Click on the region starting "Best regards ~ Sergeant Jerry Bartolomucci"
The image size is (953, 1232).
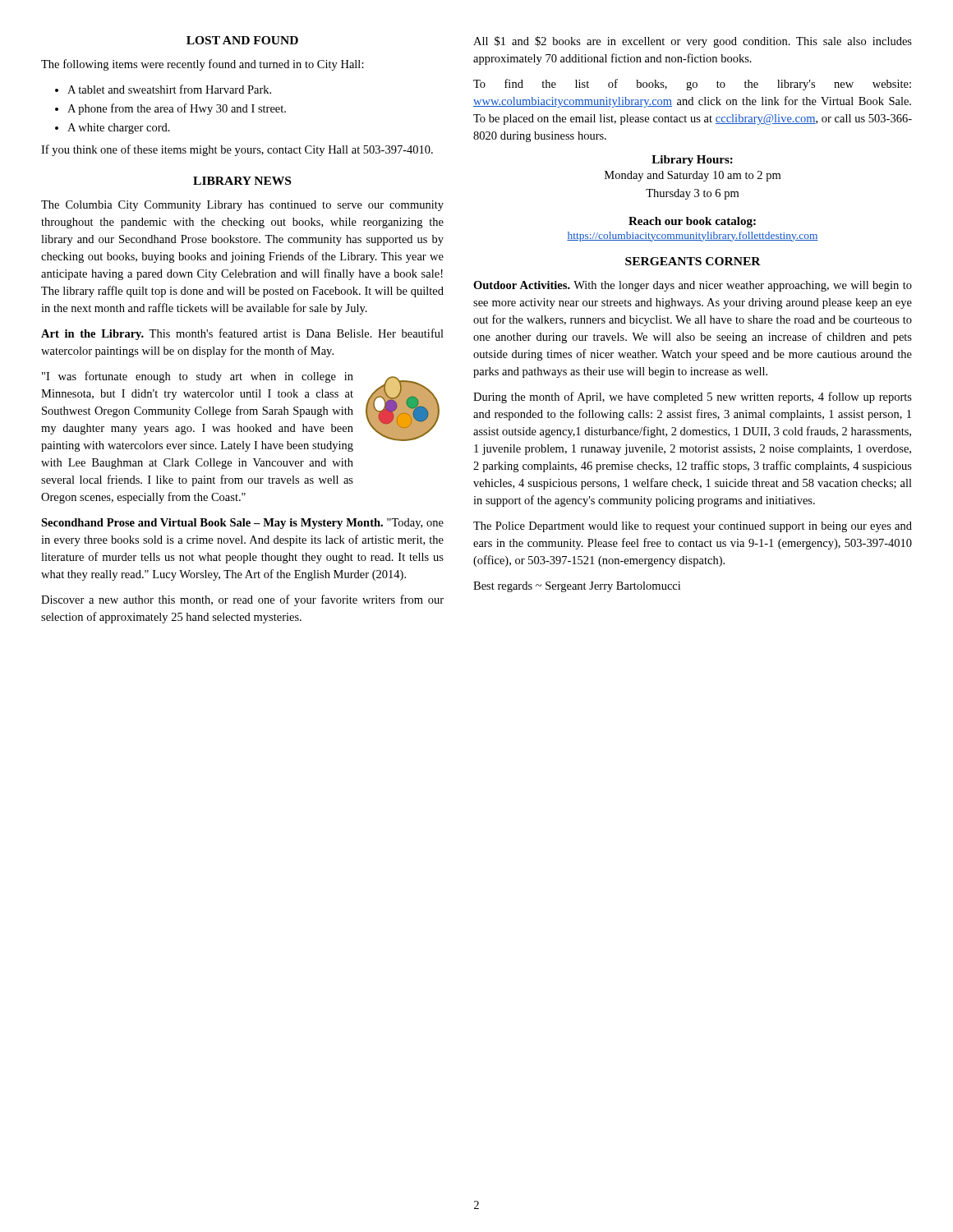pyautogui.click(x=577, y=586)
